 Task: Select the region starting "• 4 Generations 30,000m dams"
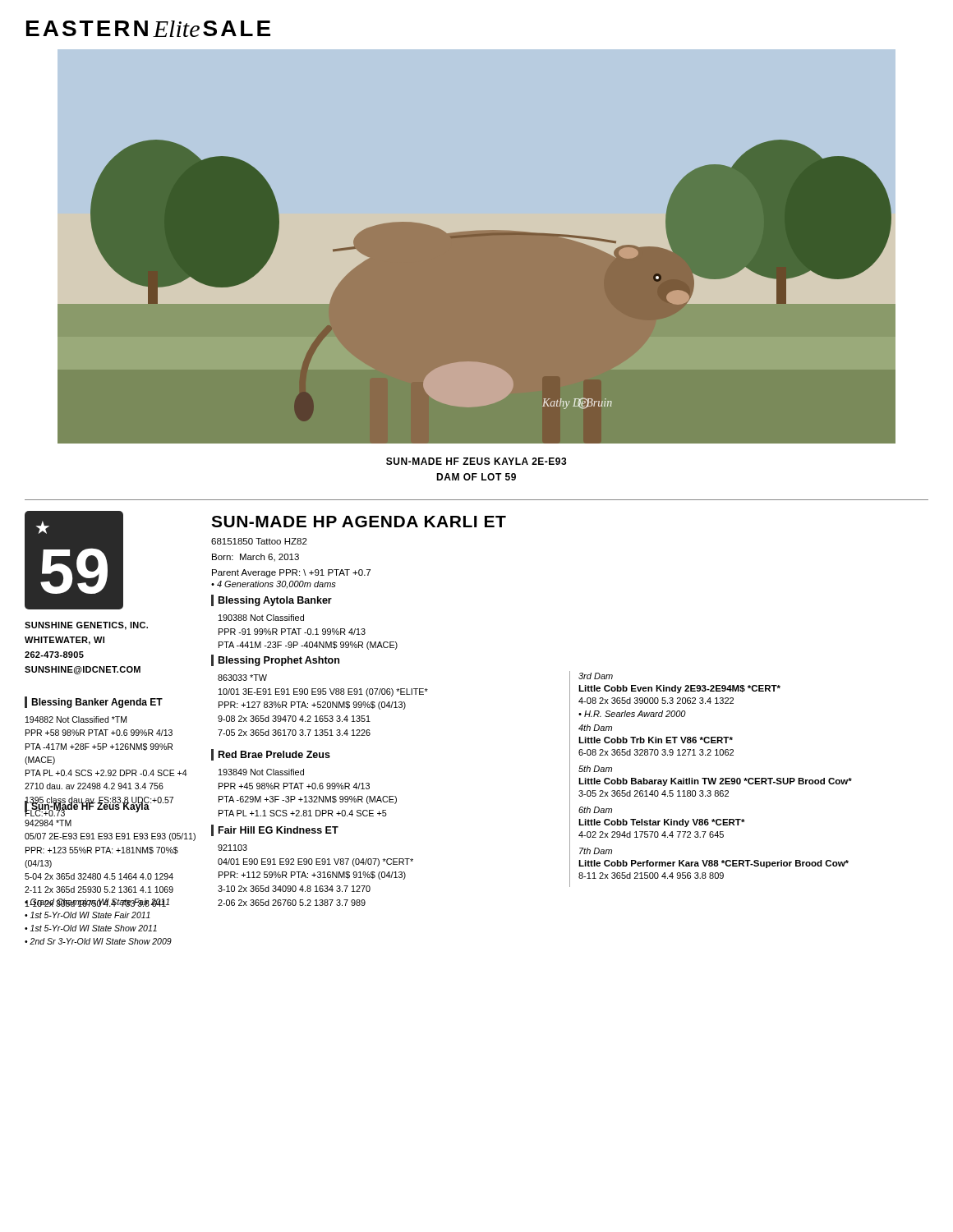pyautogui.click(x=274, y=584)
